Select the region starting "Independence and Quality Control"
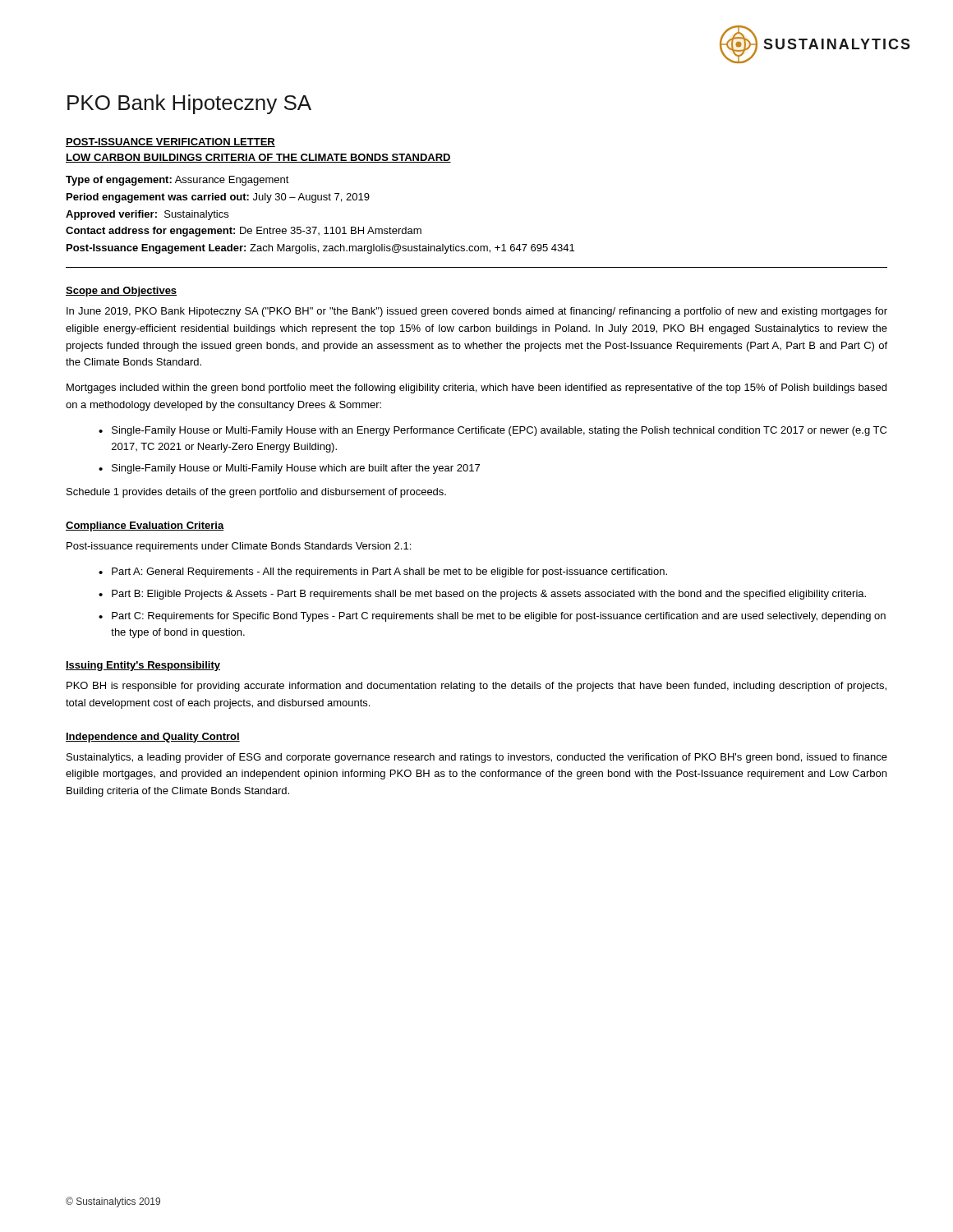Image resolution: width=953 pixels, height=1232 pixels. click(x=153, y=736)
